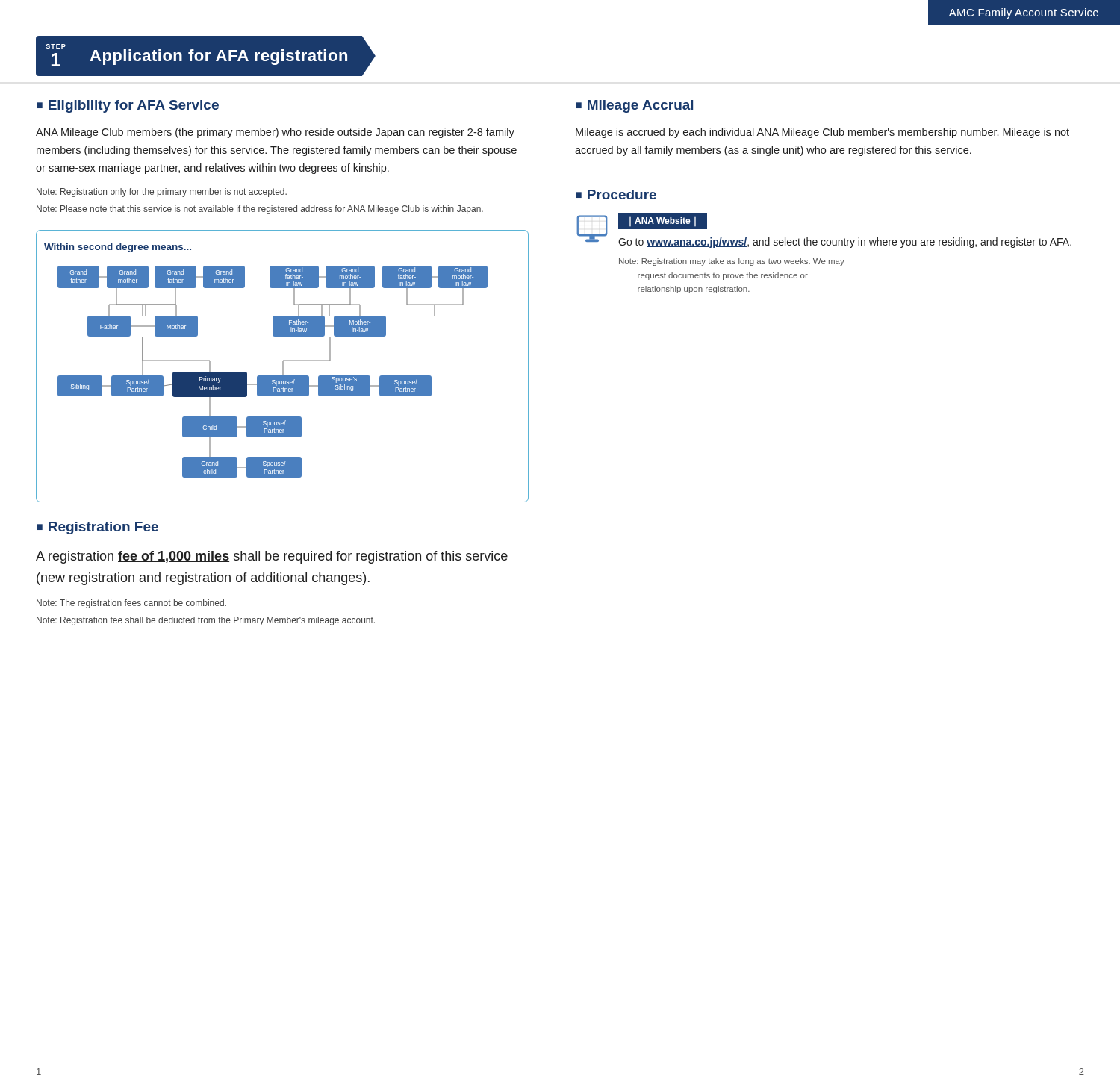Point to the block starting "ANA Mileage Club members (the primary"

pyautogui.click(x=276, y=150)
